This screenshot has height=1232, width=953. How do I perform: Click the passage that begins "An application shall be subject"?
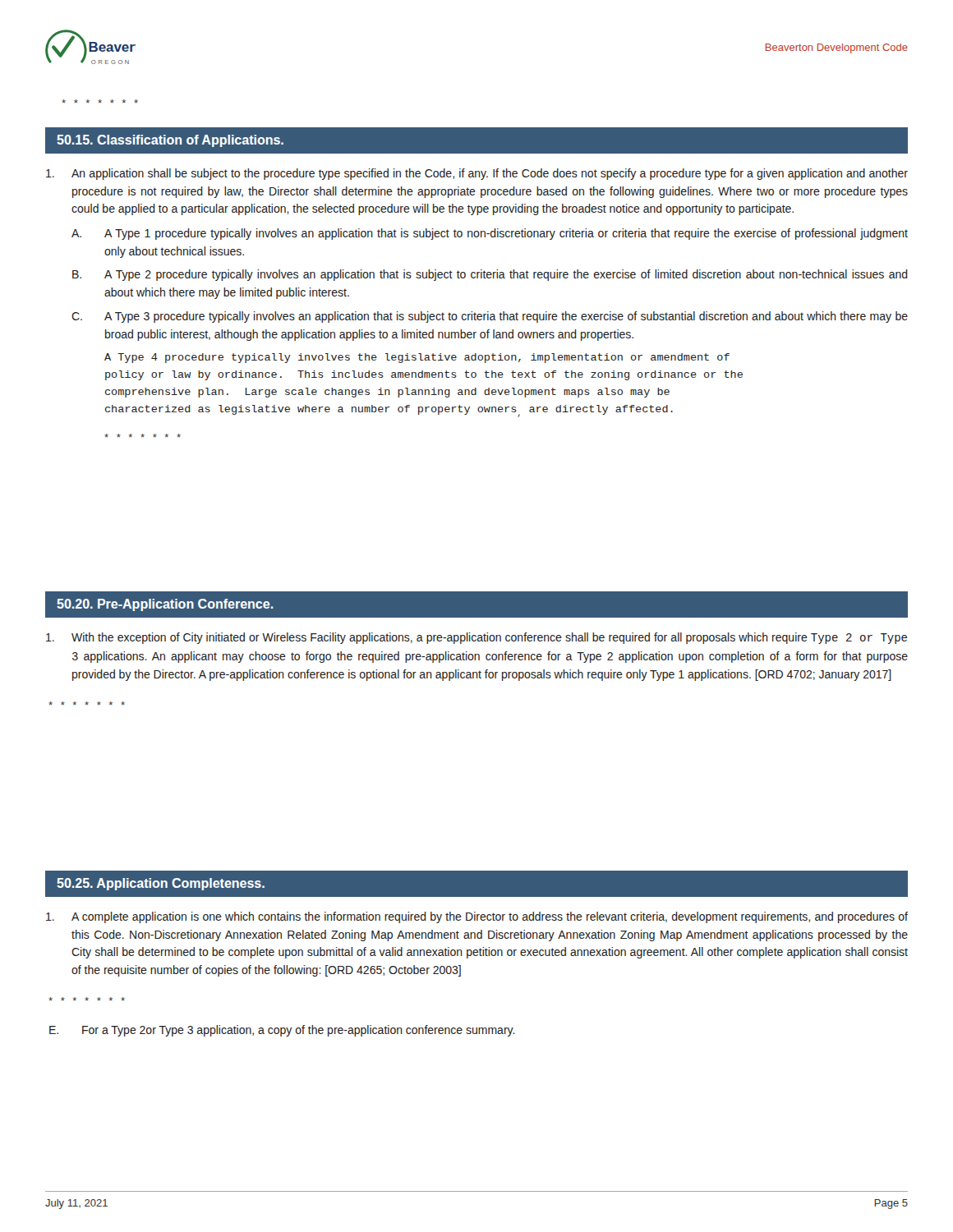(x=476, y=306)
